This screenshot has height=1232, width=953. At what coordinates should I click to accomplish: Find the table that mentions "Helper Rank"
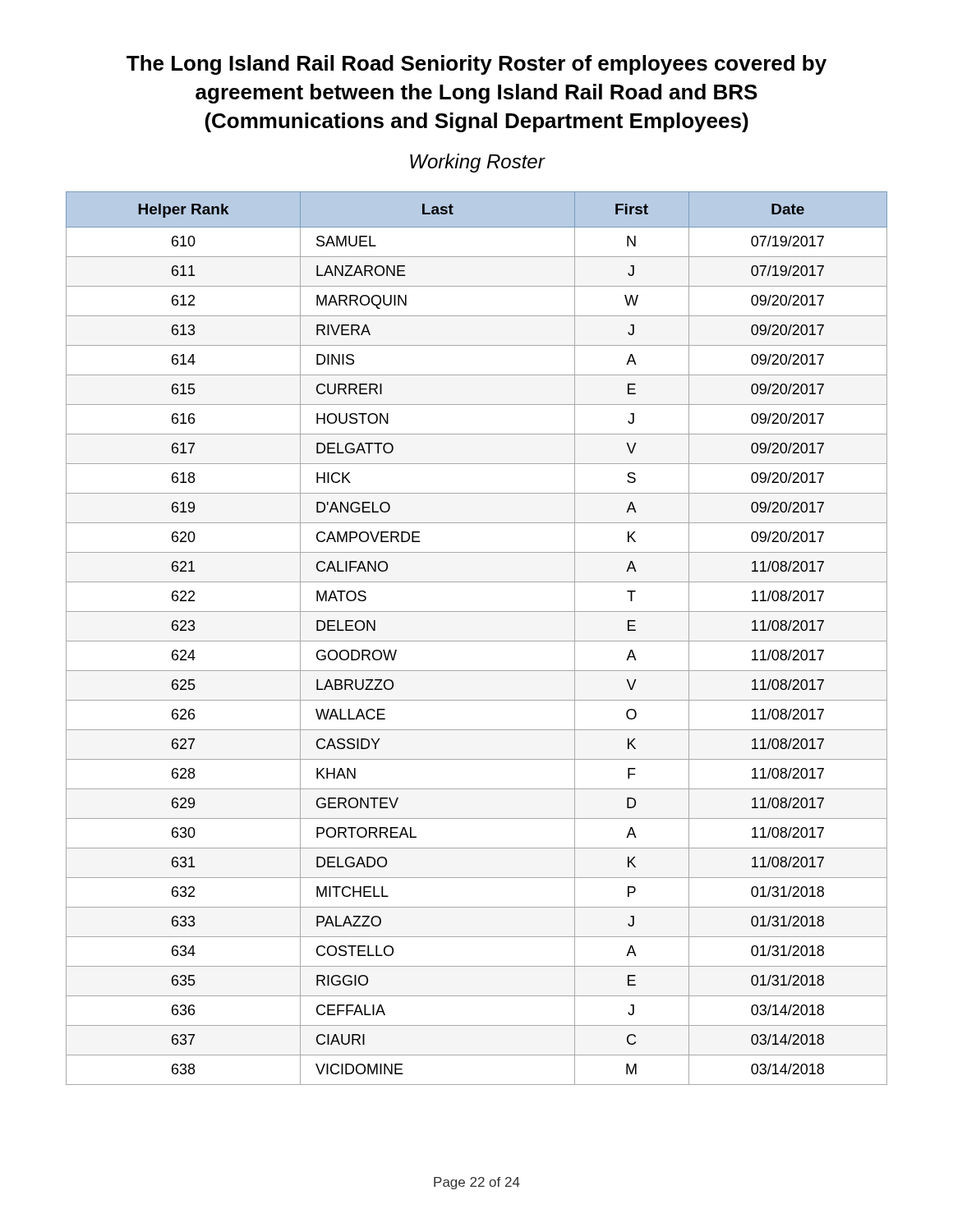tap(476, 638)
